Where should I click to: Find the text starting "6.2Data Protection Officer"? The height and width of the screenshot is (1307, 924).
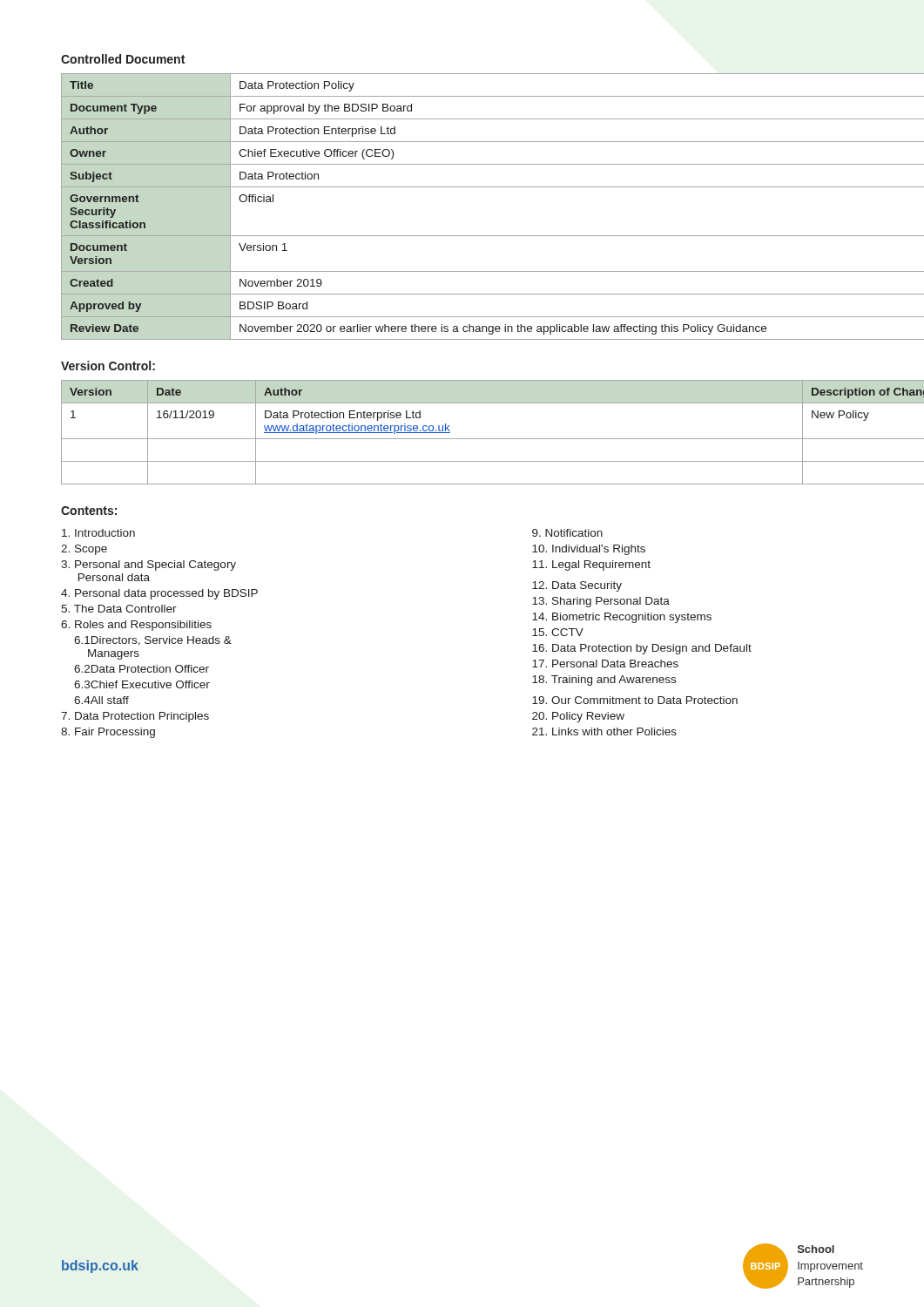tap(135, 669)
